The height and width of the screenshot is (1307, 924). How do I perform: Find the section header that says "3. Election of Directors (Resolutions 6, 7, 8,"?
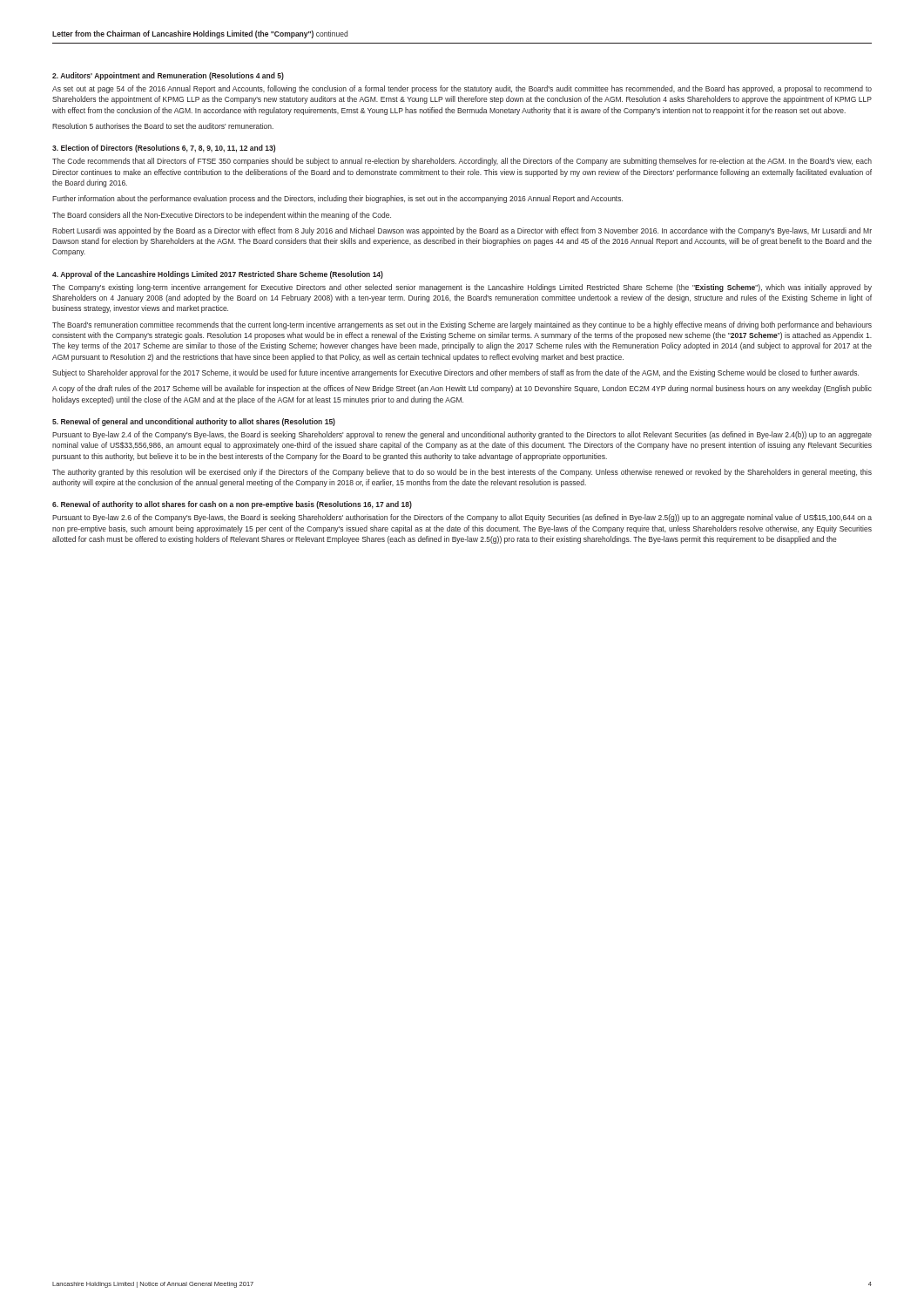(164, 148)
